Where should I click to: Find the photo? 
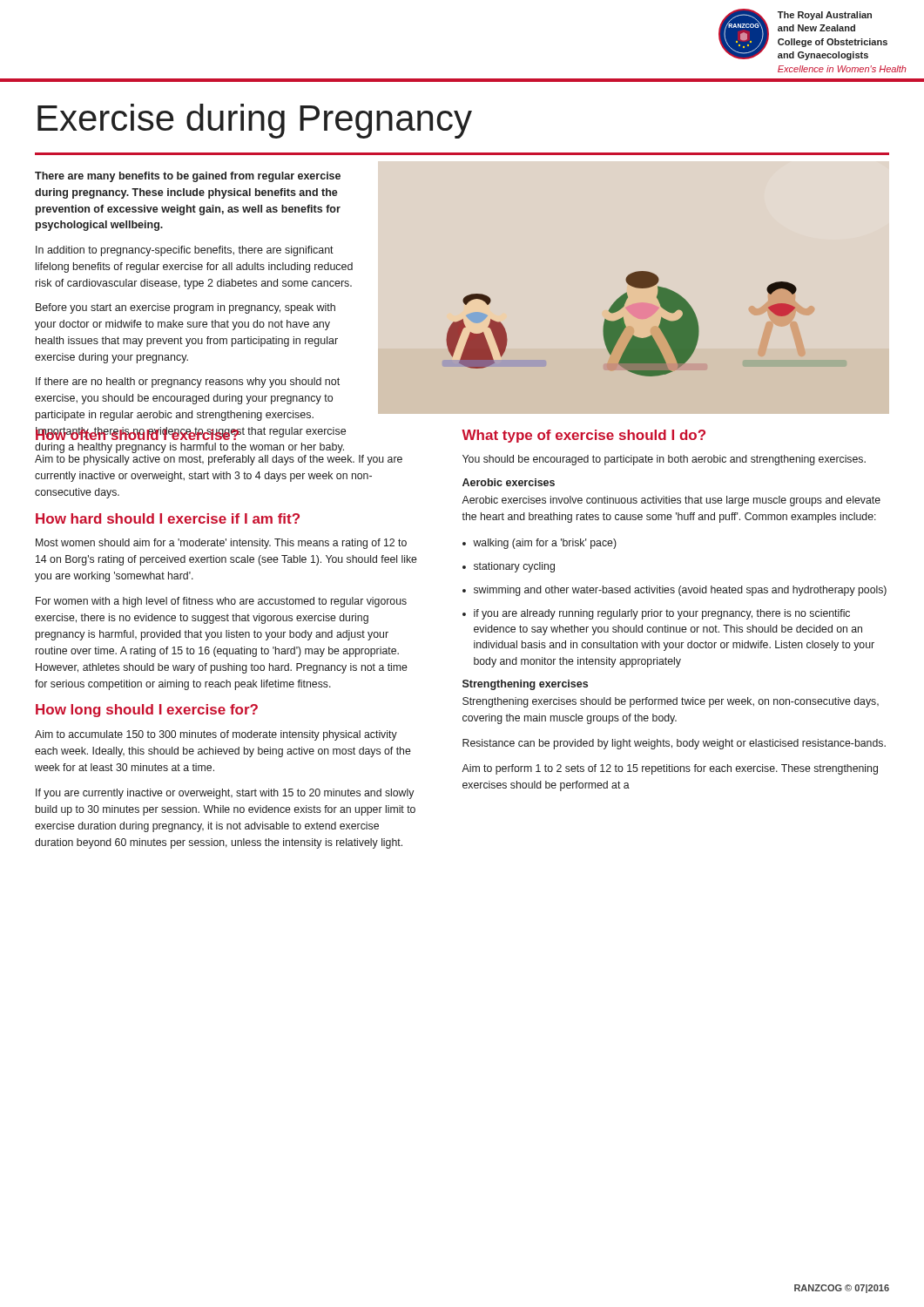(x=634, y=288)
